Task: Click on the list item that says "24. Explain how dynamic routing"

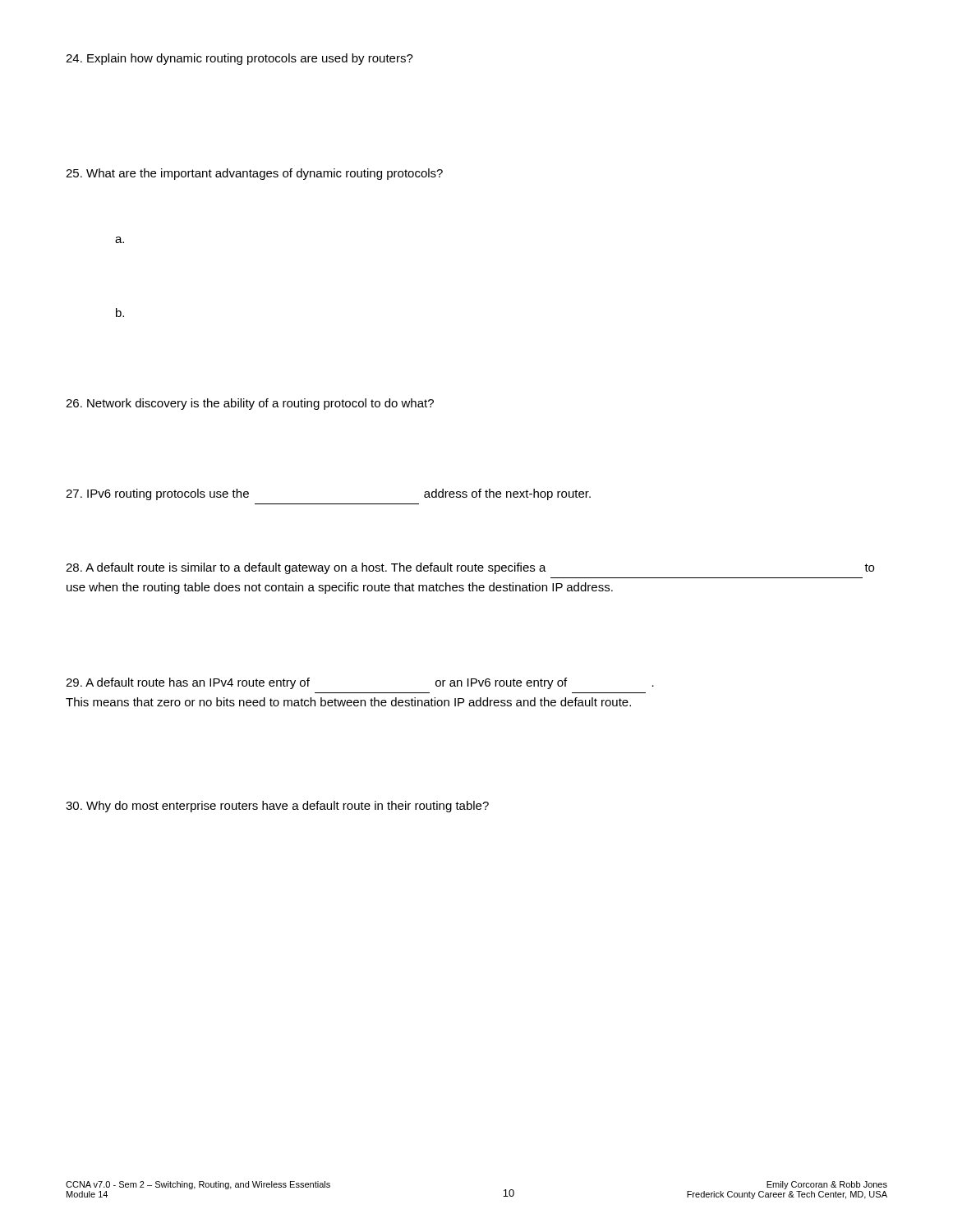Action: pyautogui.click(x=239, y=59)
